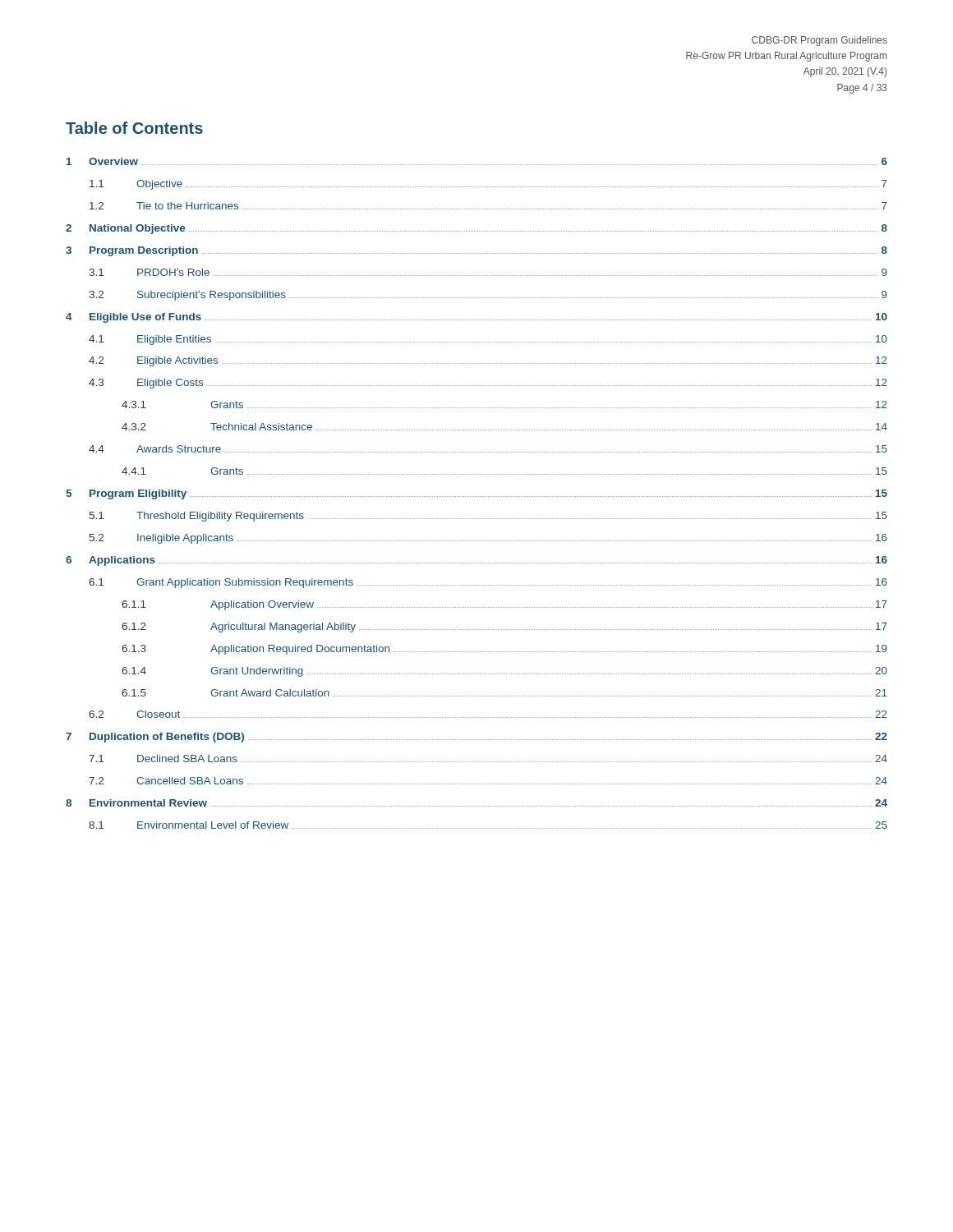Image resolution: width=953 pixels, height=1232 pixels.
Task: Click on the block starting "4.4.1 Grants 15"
Action: click(x=476, y=472)
